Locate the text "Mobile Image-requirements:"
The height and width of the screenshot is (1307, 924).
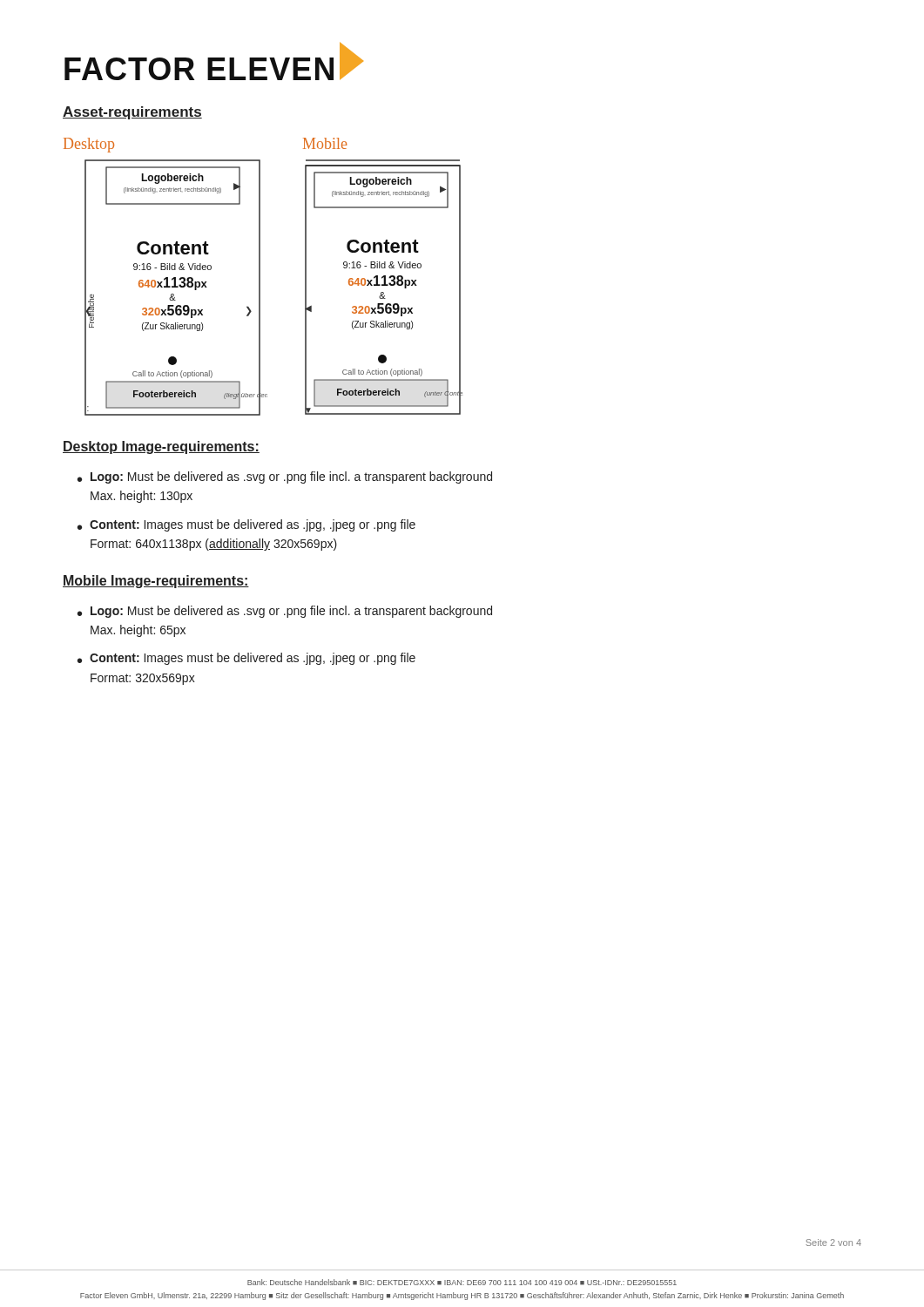[156, 580]
